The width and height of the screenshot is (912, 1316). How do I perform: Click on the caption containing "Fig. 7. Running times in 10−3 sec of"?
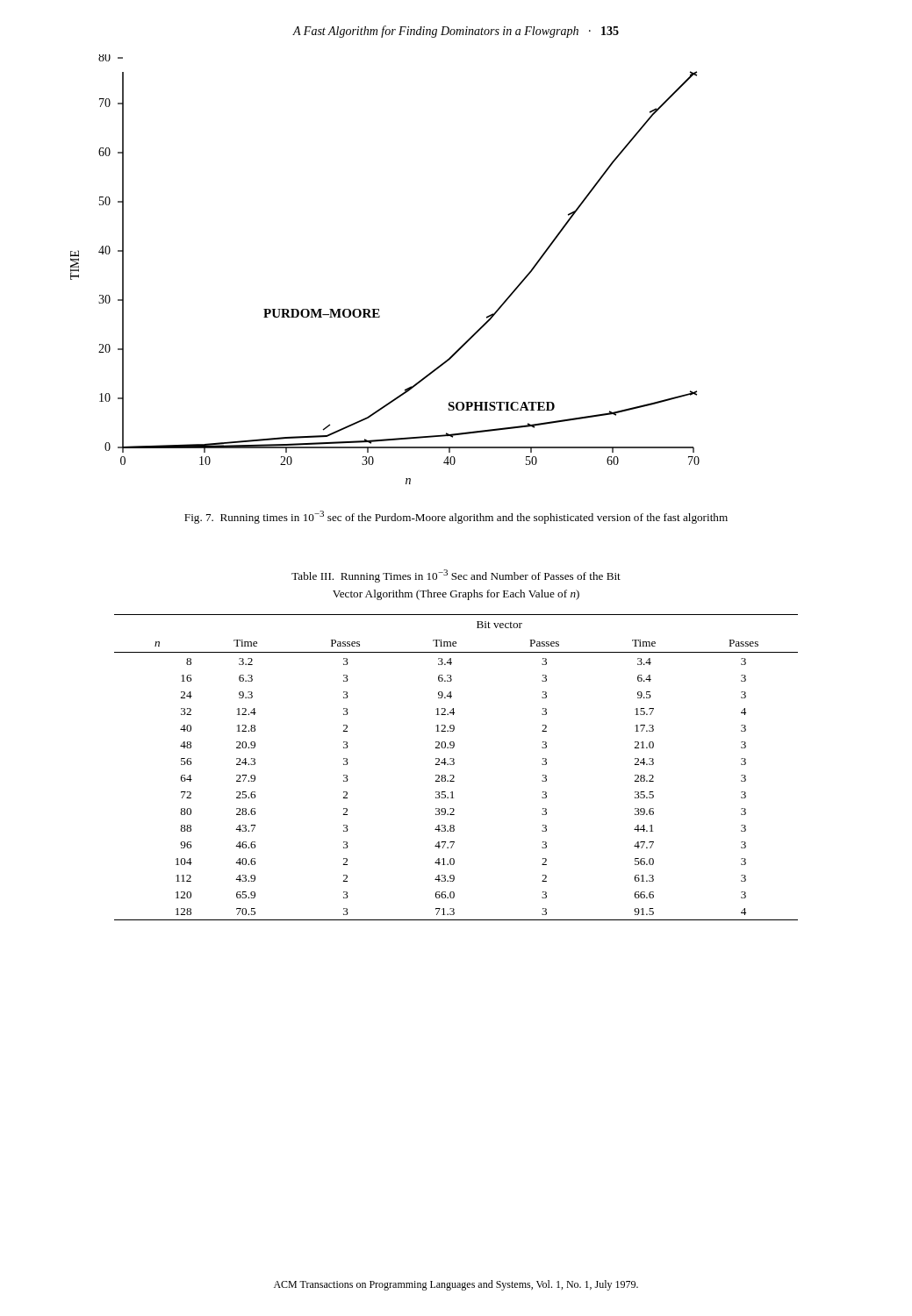pyautogui.click(x=456, y=516)
